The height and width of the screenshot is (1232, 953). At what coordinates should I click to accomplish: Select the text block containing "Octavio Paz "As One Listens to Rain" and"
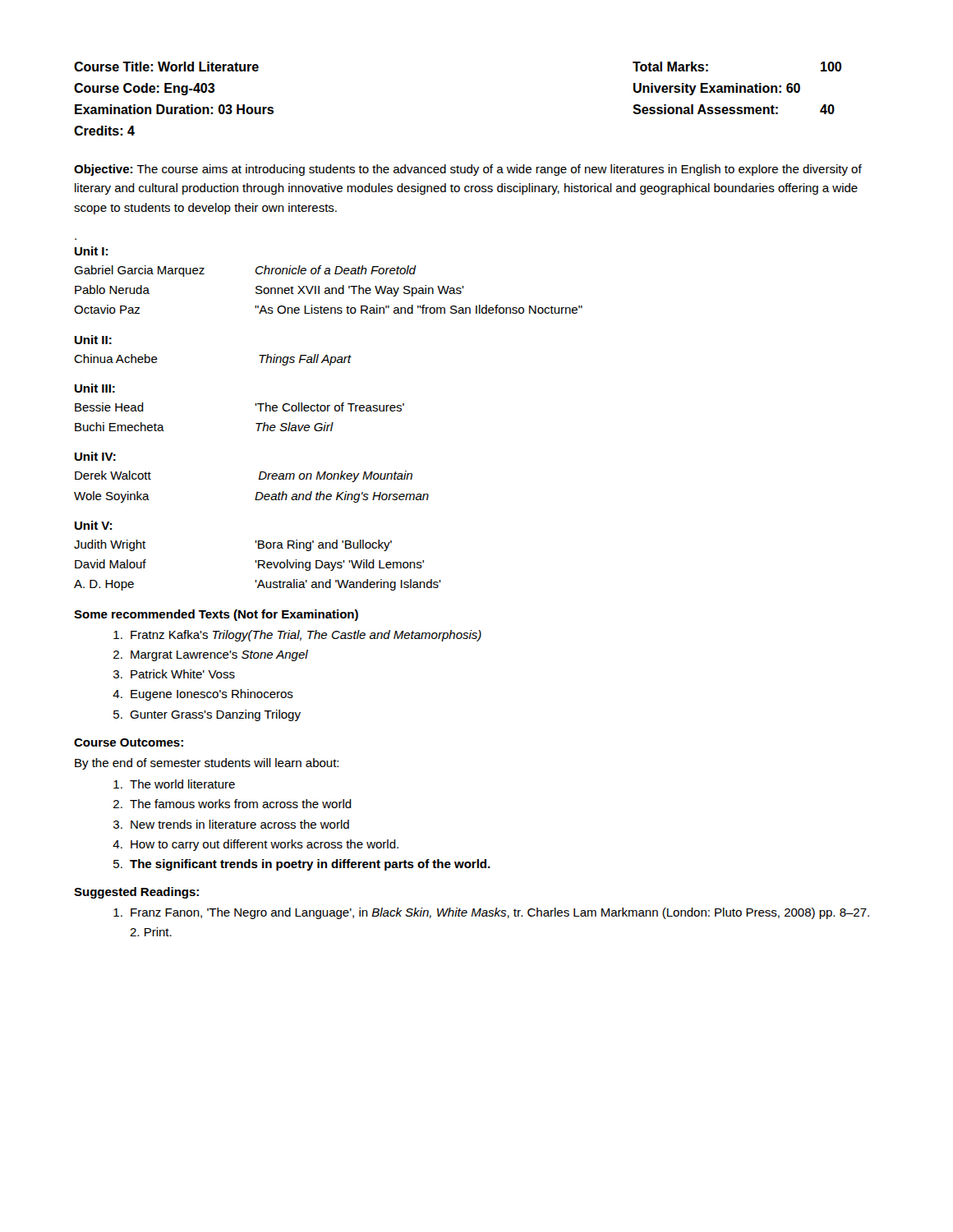tap(476, 310)
